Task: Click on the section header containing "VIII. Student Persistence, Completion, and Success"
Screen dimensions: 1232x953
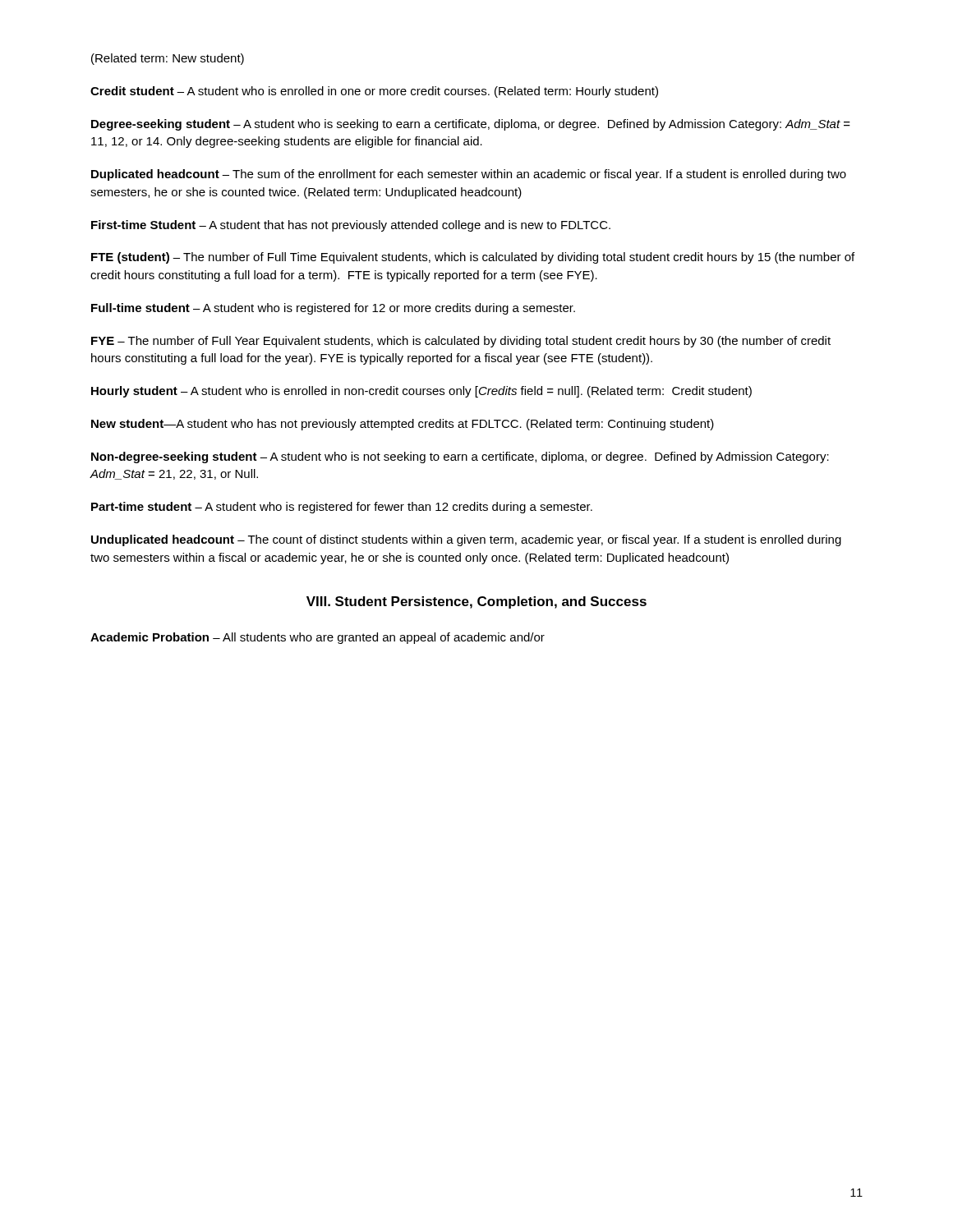Action: (476, 602)
